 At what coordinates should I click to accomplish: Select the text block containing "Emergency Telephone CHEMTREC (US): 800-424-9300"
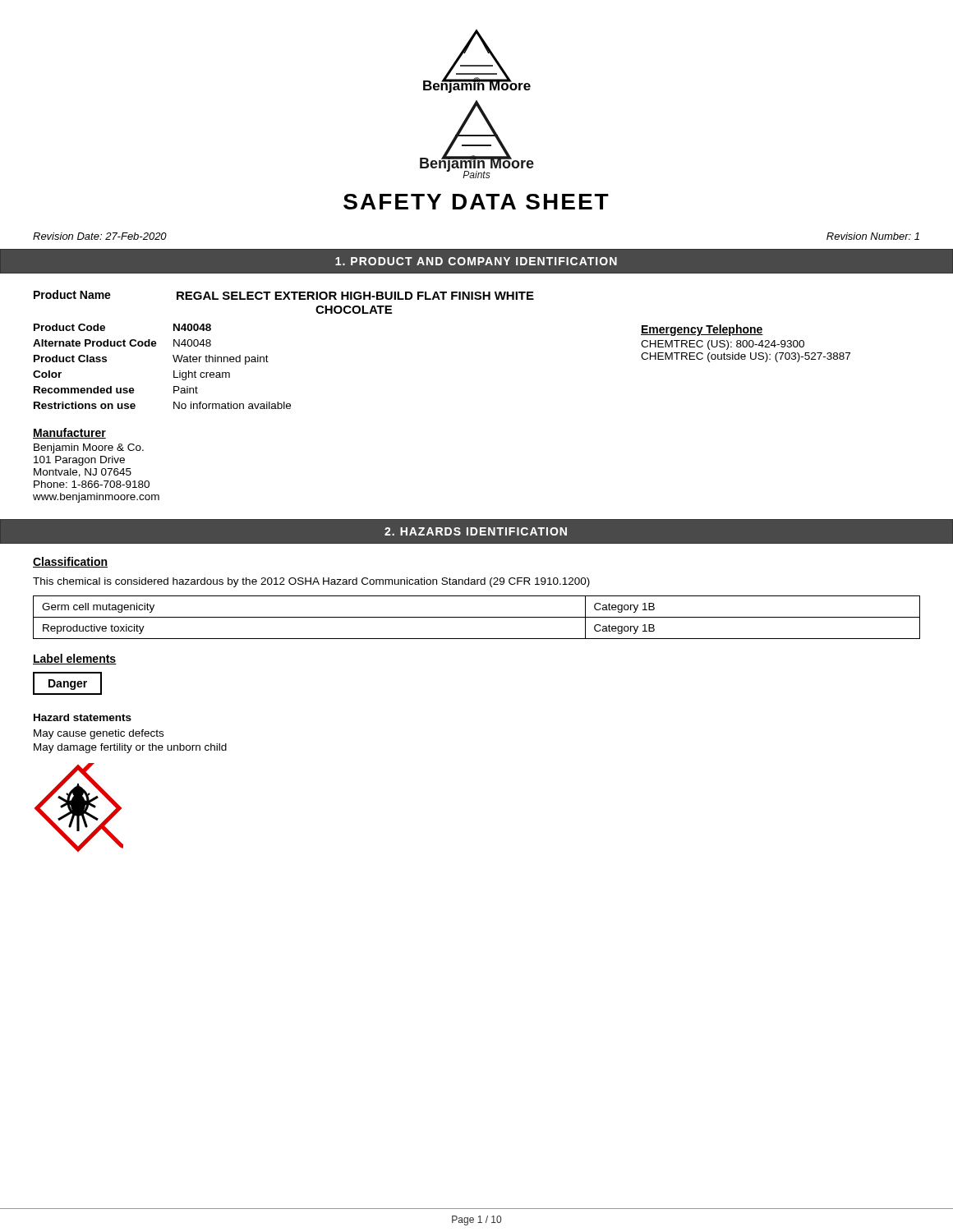tap(780, 342)
